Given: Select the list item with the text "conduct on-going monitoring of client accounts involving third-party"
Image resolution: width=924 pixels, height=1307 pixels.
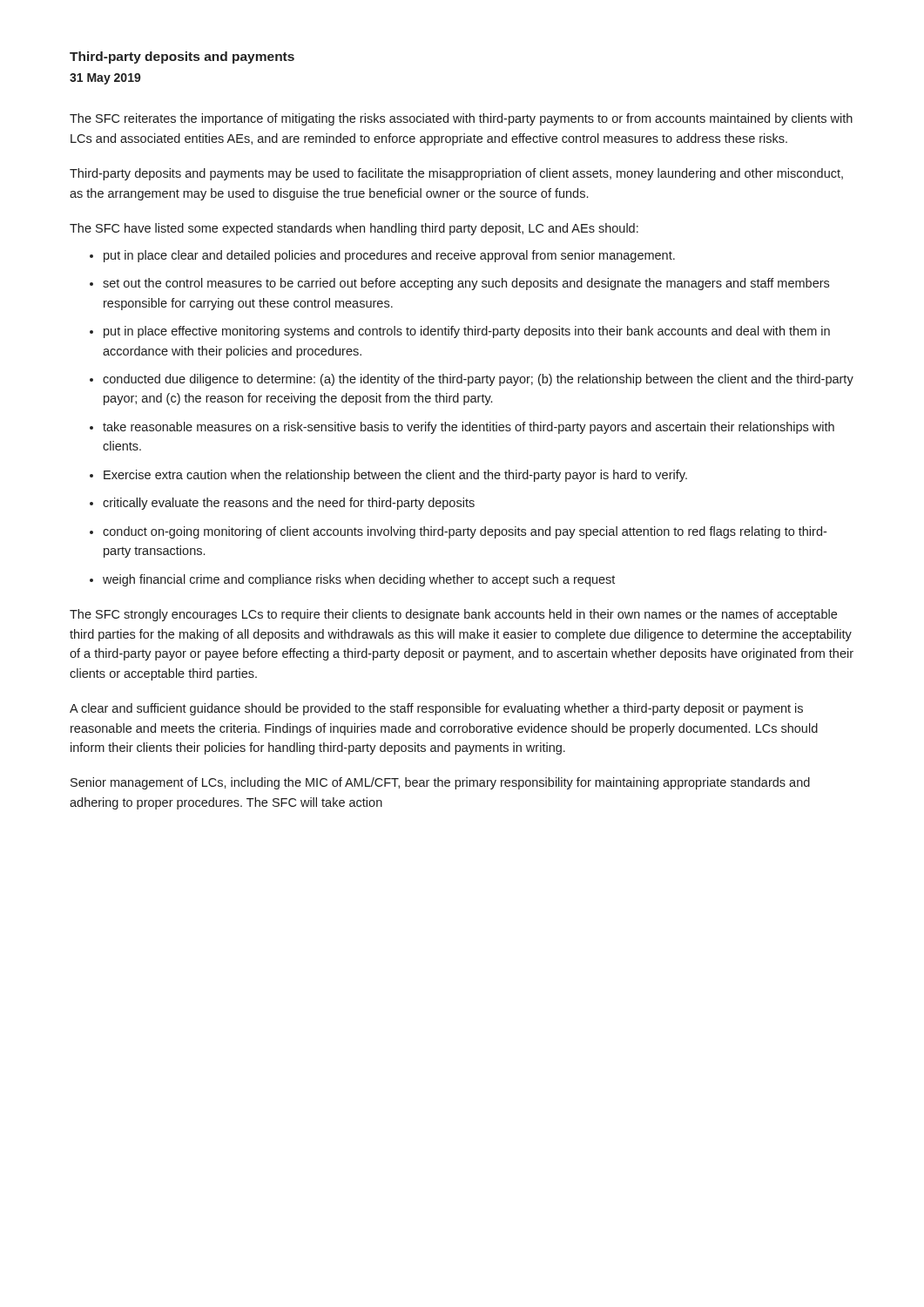Looking at the screenshot, I should coord(465,541).
